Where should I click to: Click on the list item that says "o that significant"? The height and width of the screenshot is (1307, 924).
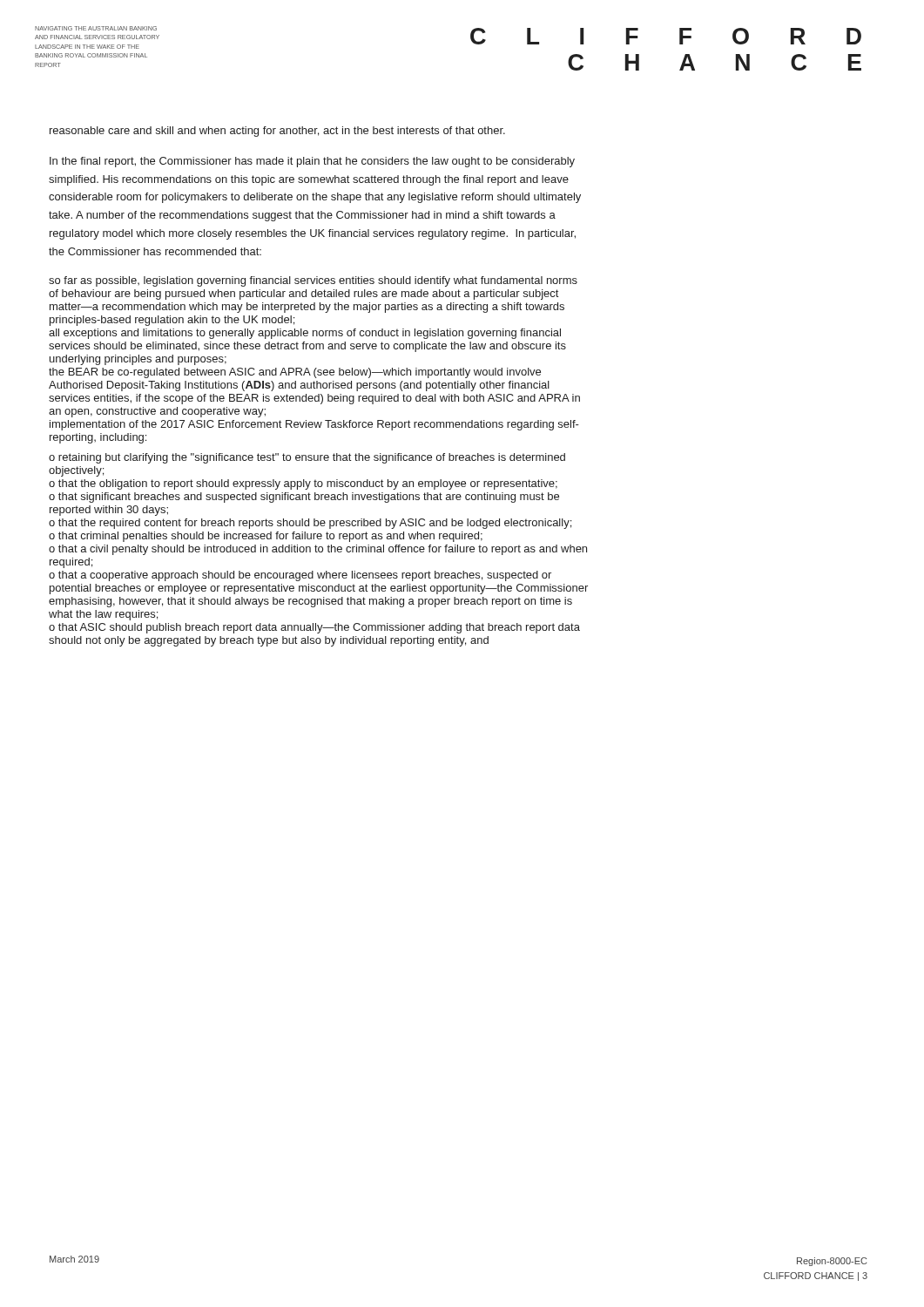(319, 502)
